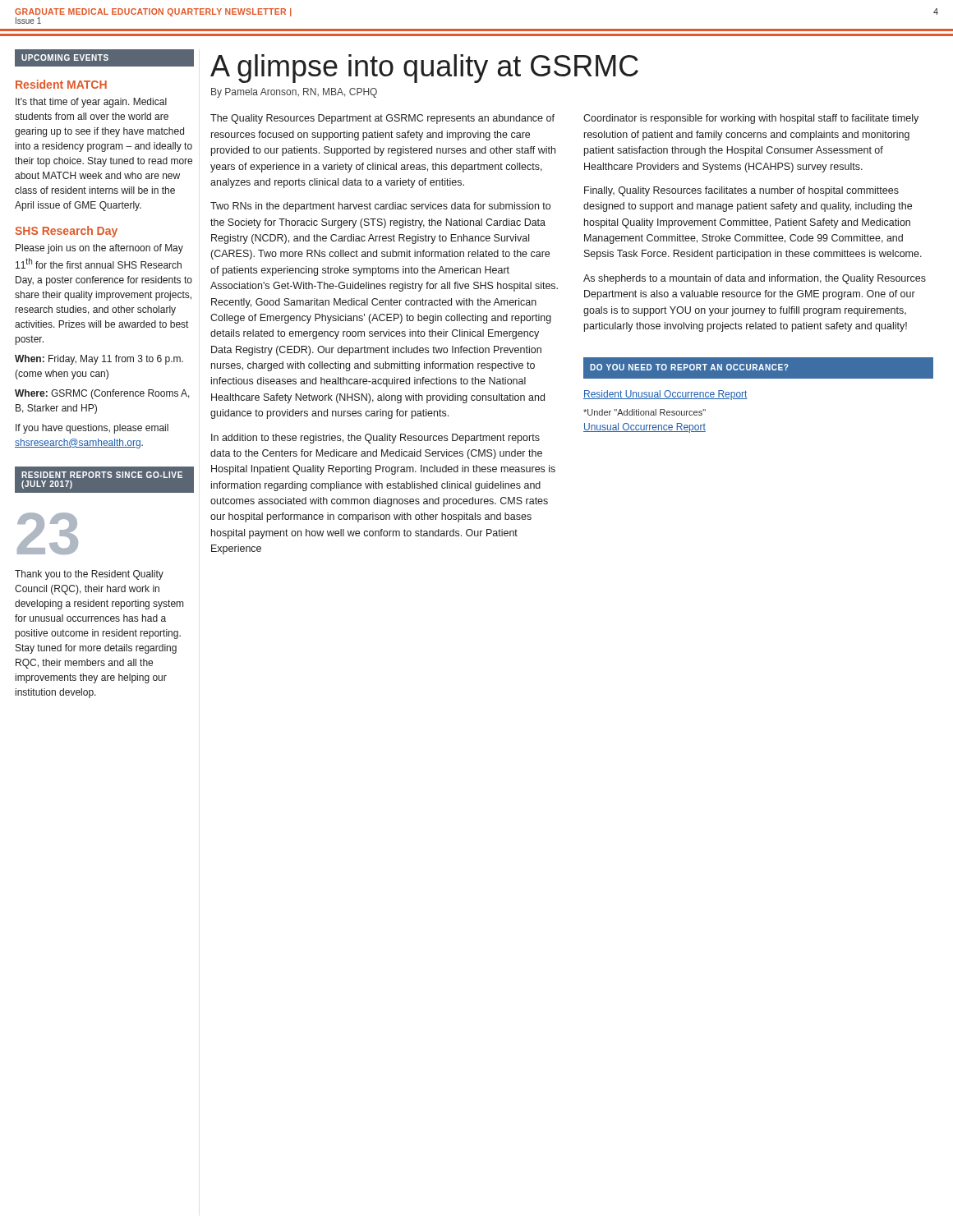Click on the block starting "The Quality Resources Department at GSRMC represents"
Viewport: 953px width, 1232px height.
(385, 334)
